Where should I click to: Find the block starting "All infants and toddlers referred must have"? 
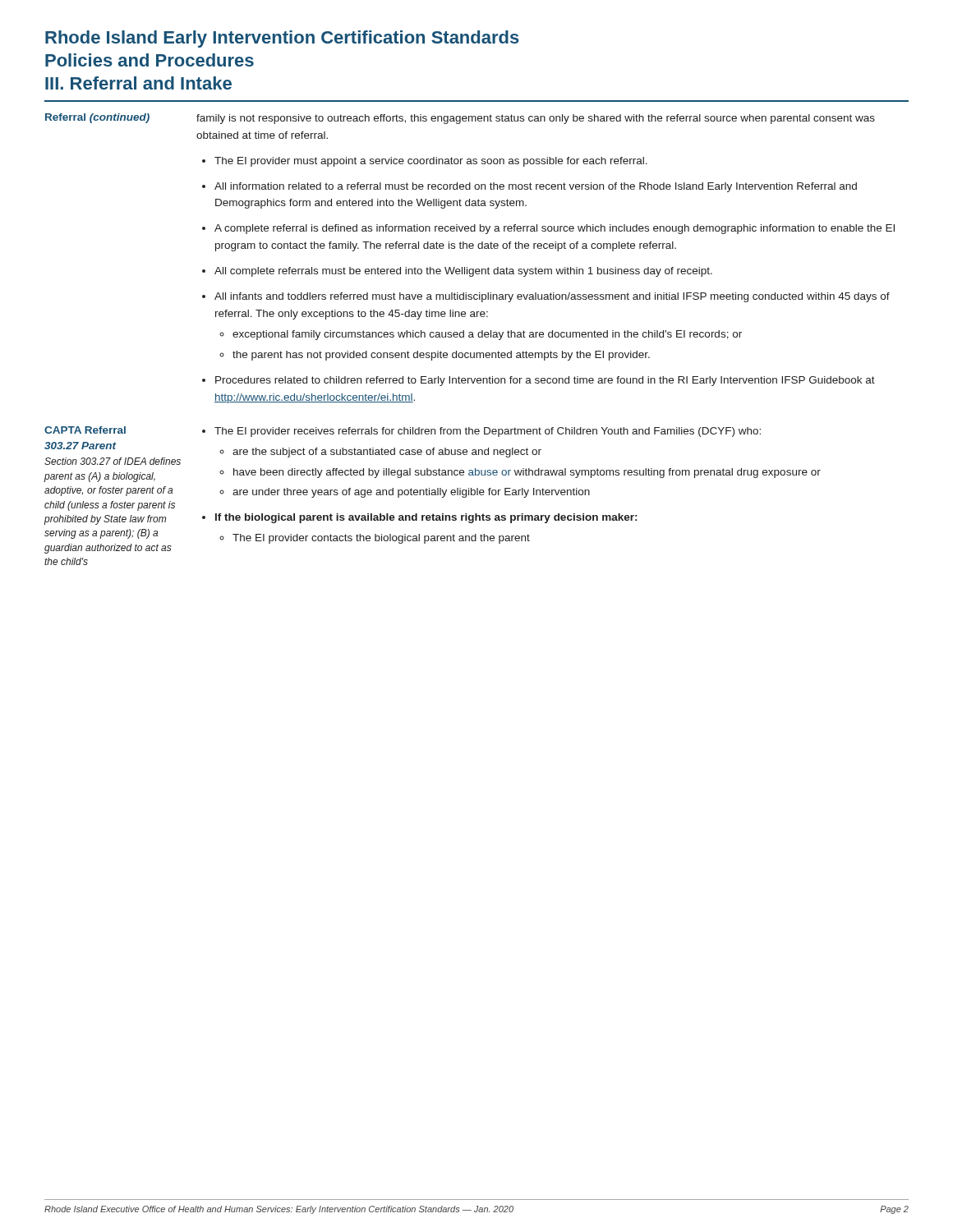click(562, 327)
